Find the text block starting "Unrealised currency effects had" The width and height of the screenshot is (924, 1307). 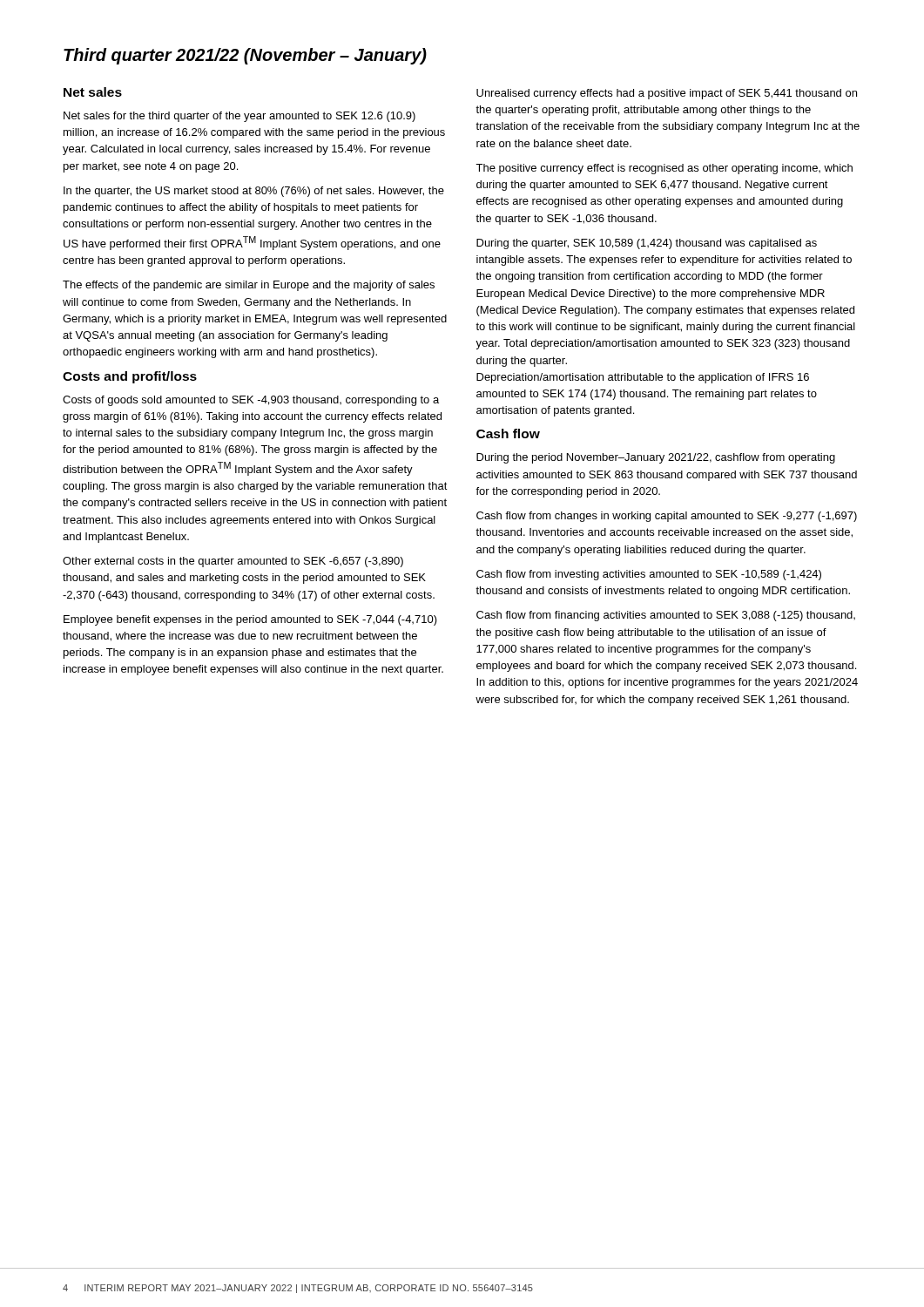(669, 118)
